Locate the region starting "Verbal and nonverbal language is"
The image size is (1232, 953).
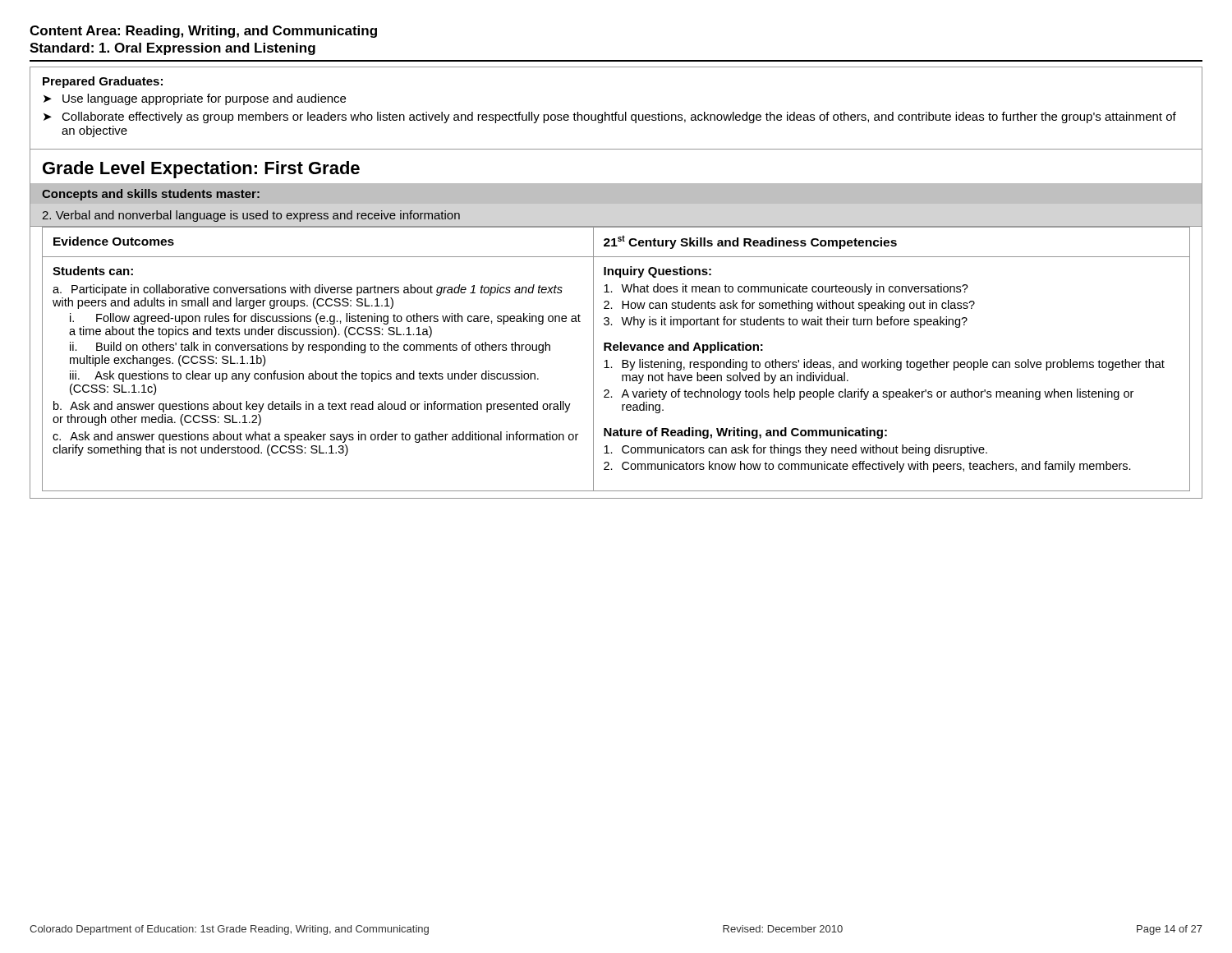(251, 215)
